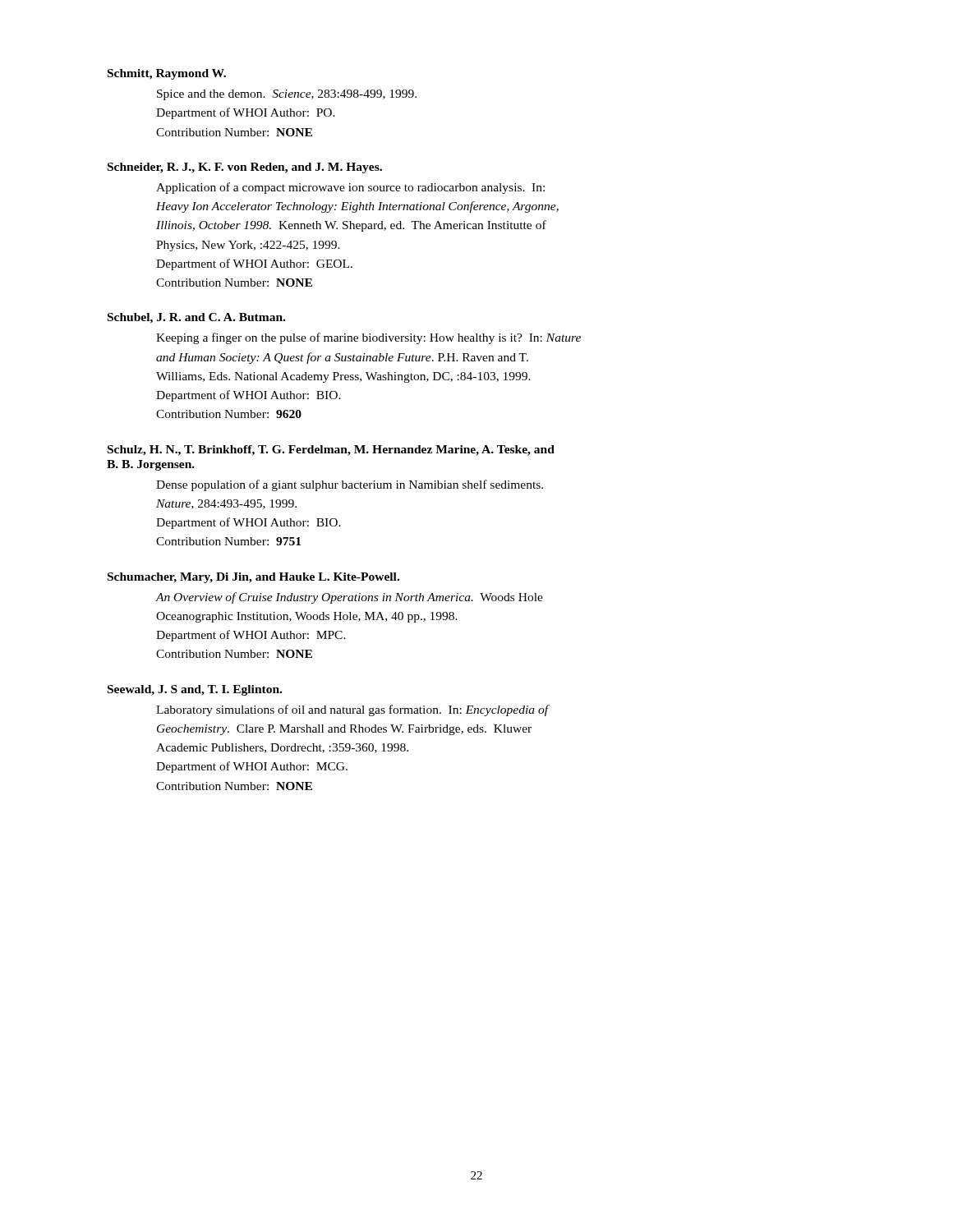The image size is (953, 1232).
Task: Find the list item that says "Schulz, H. N., T. Brinkhoff, T. G."
Action: point(476,496)
